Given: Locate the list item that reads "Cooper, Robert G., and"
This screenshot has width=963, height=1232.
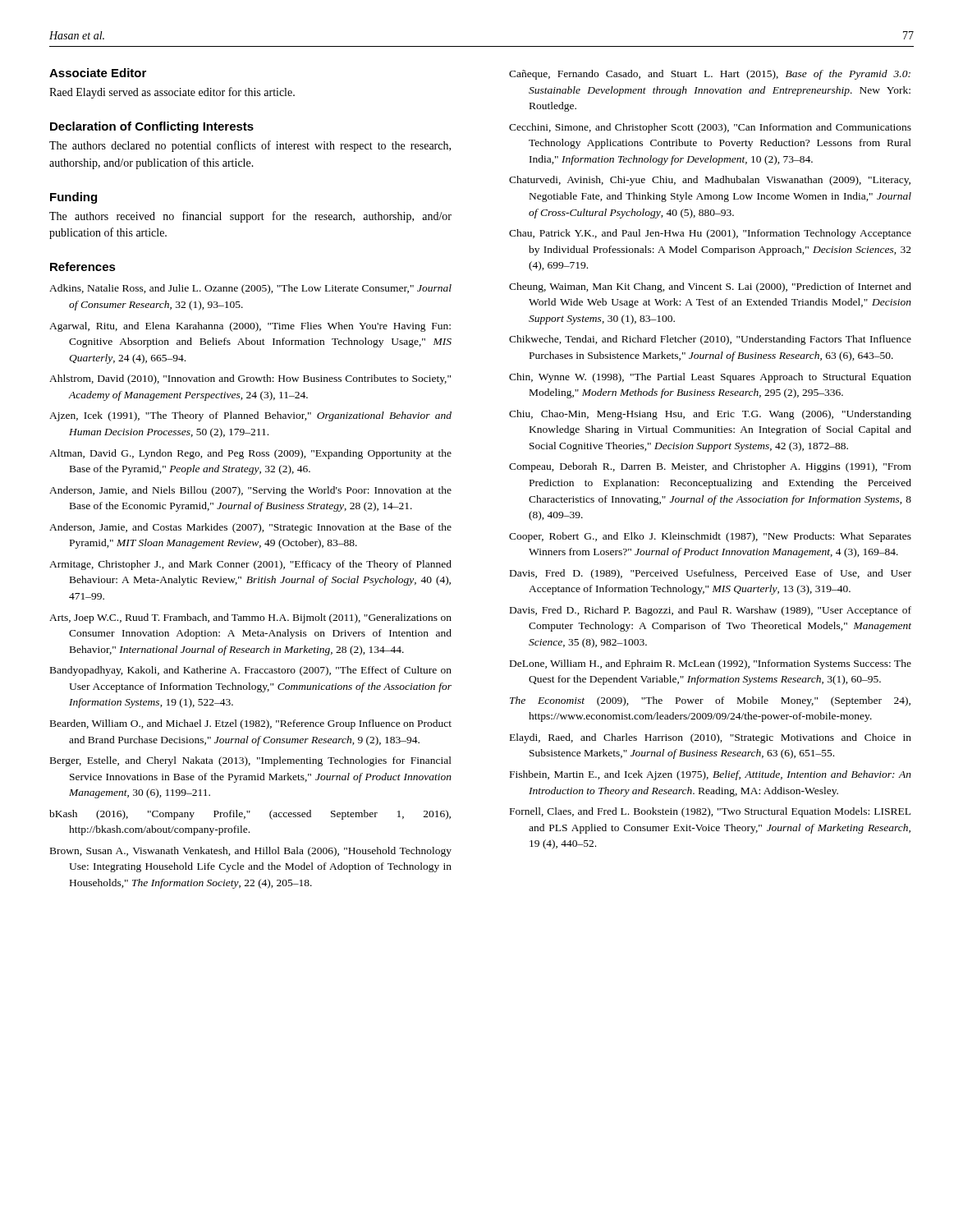Looking at the screenshot, I should coord(710,544).
